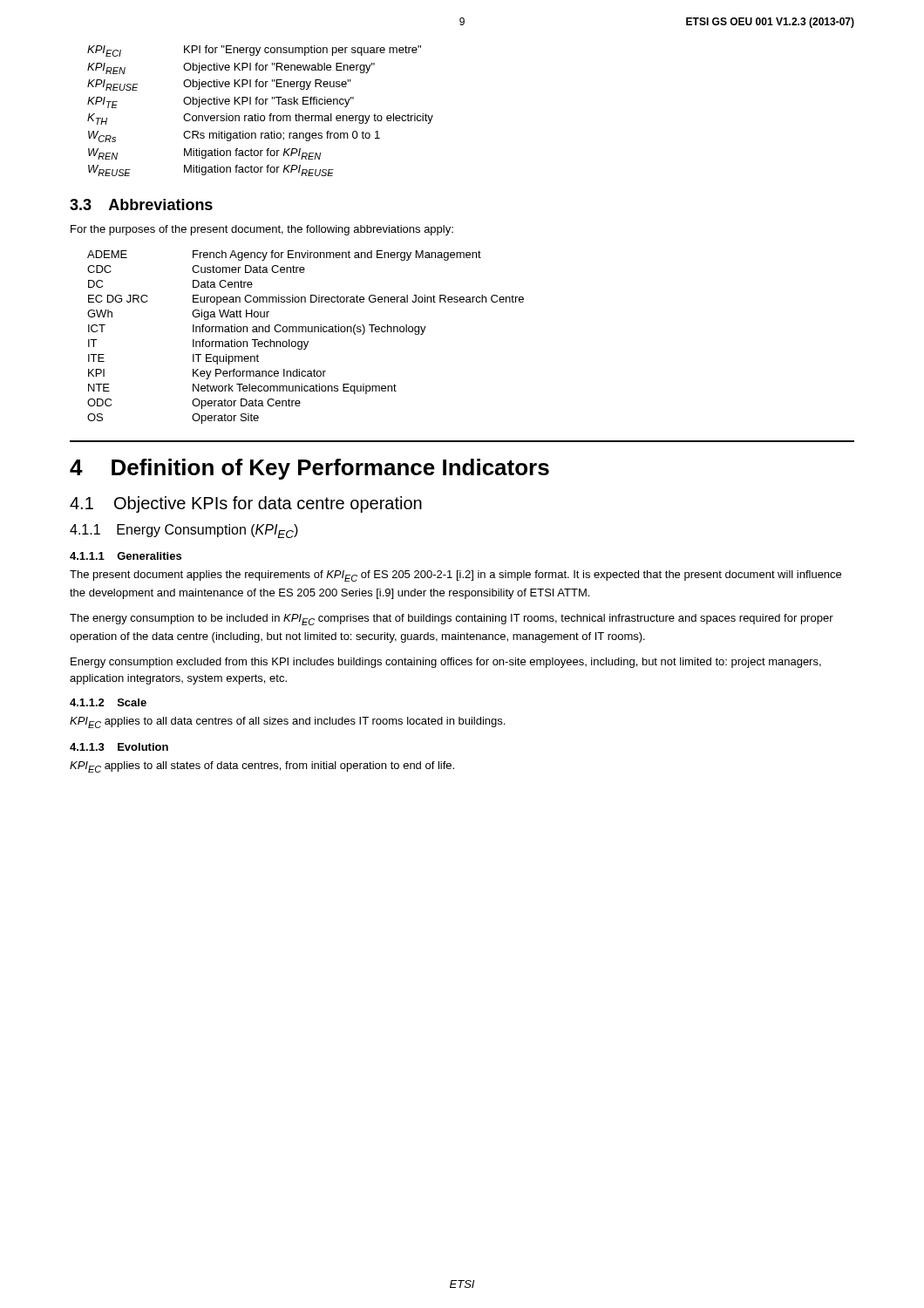Locate the table with the text "KPIECI KPI for "Energy consumption"
The image size is (924, 1308).
[462, 110]
